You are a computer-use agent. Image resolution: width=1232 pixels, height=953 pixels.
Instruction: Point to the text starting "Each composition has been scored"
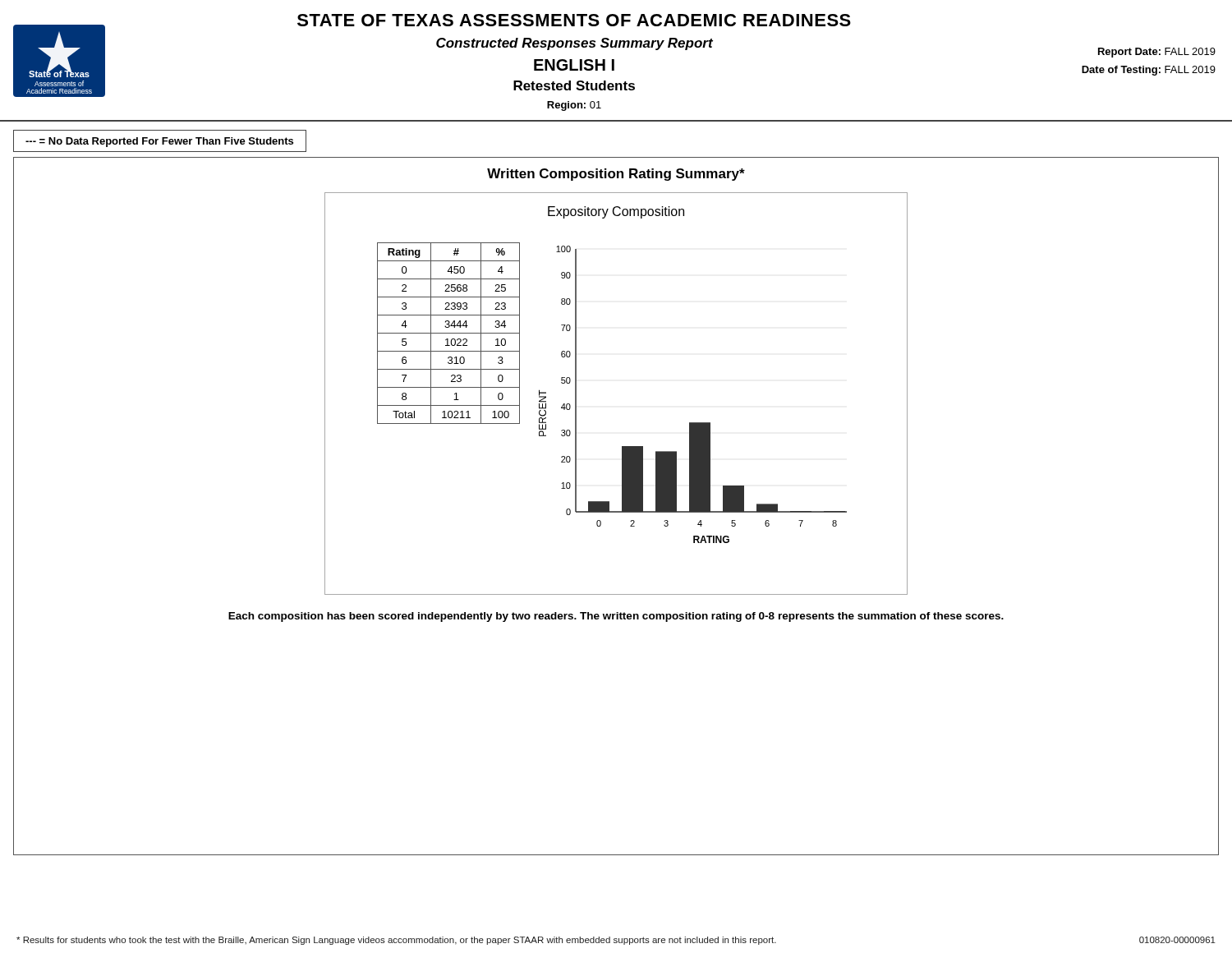[x=616, y=615]
